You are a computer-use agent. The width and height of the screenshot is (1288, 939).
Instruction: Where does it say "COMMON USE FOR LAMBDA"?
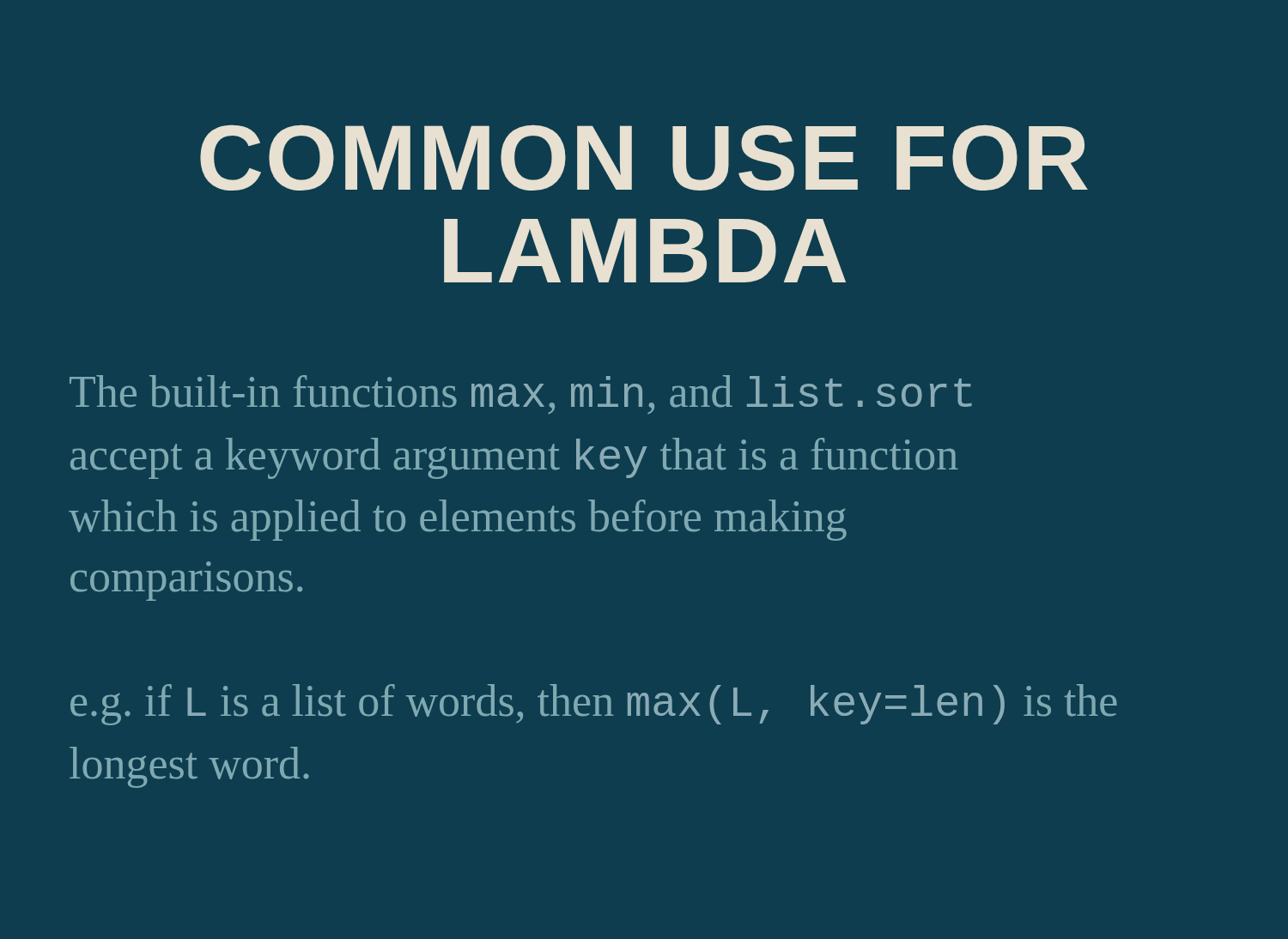tap(644, 204)
